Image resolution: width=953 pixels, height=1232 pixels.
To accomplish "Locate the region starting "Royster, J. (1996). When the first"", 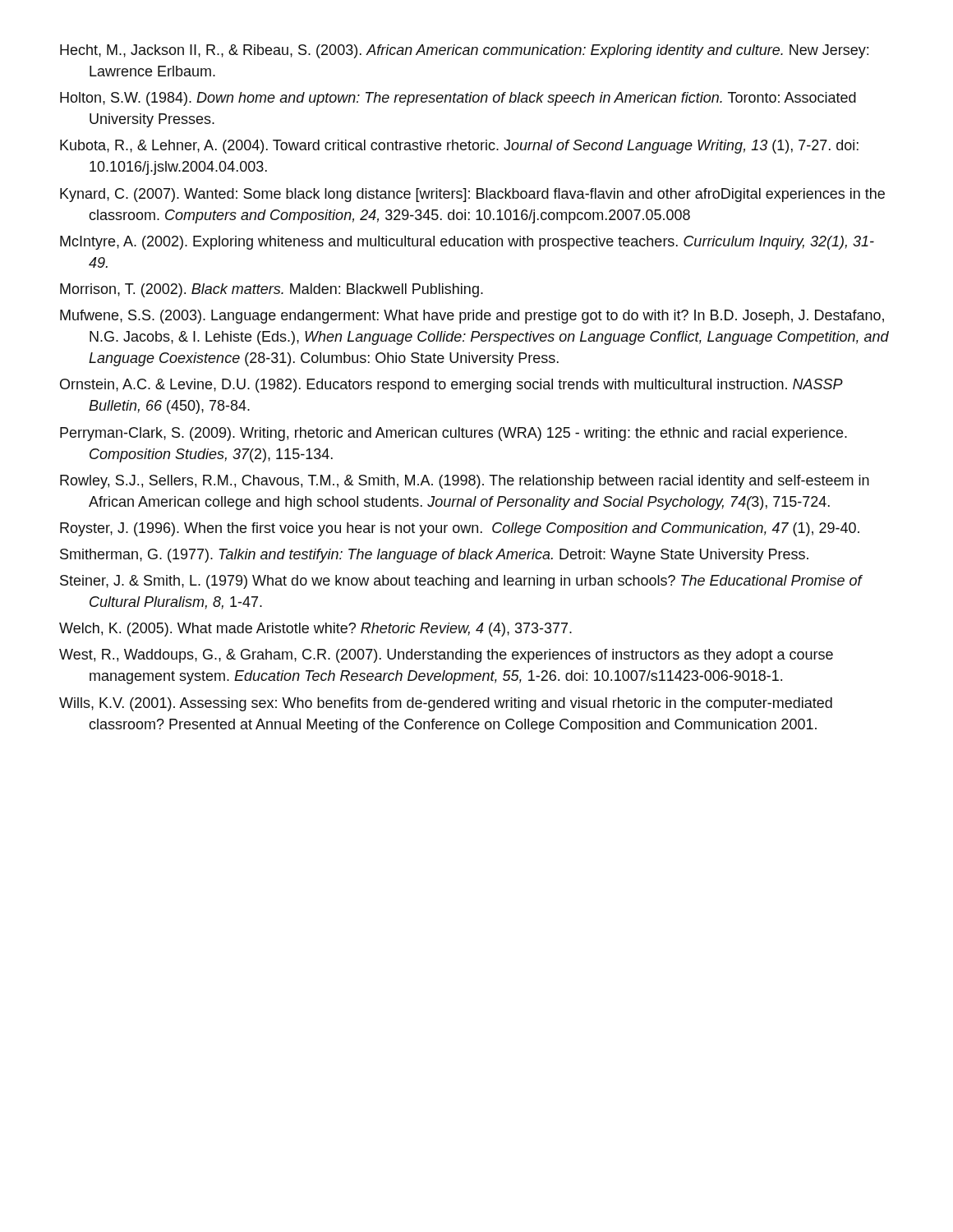I will coord(460,528).
